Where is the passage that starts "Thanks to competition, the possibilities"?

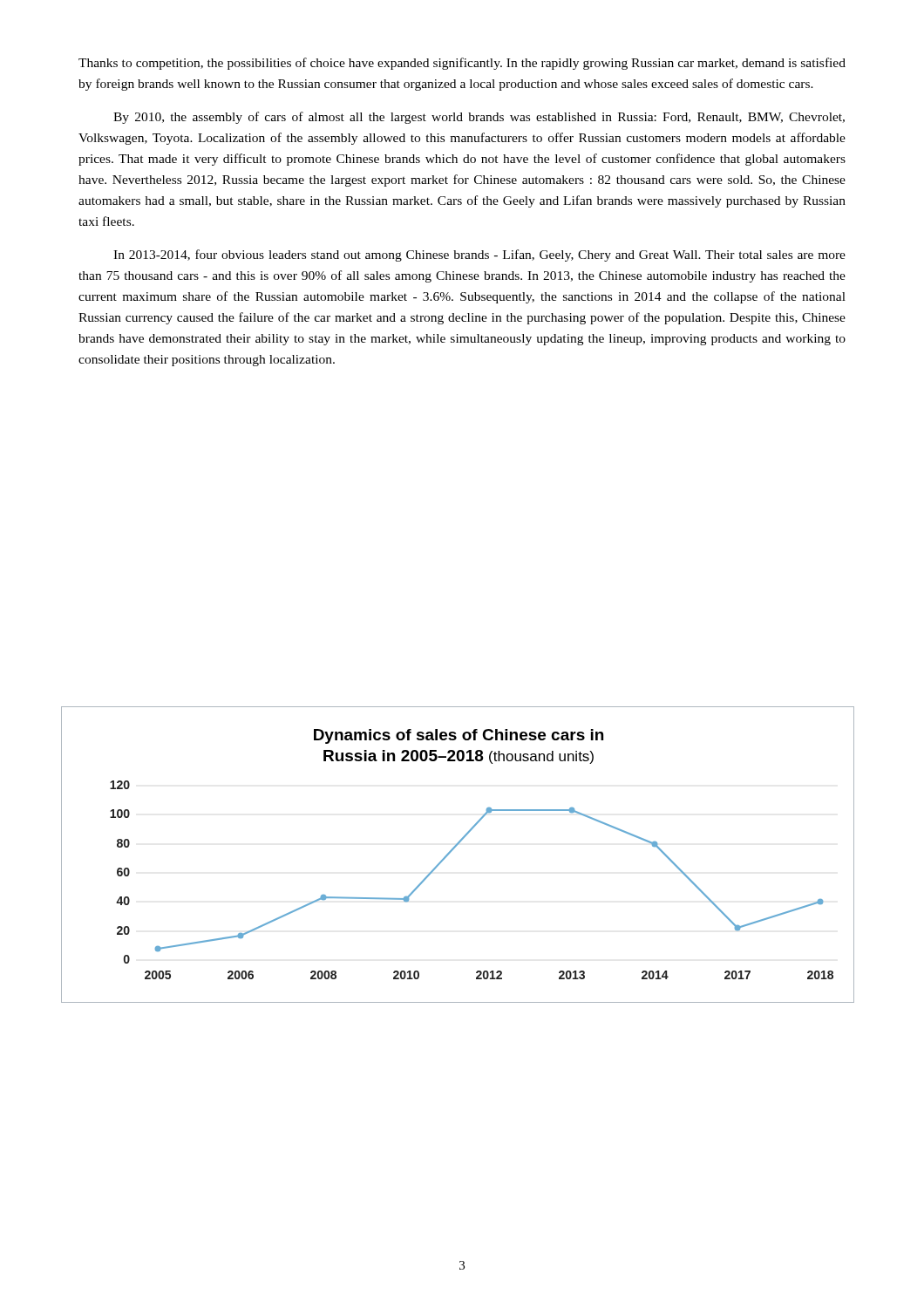point(462,211)
